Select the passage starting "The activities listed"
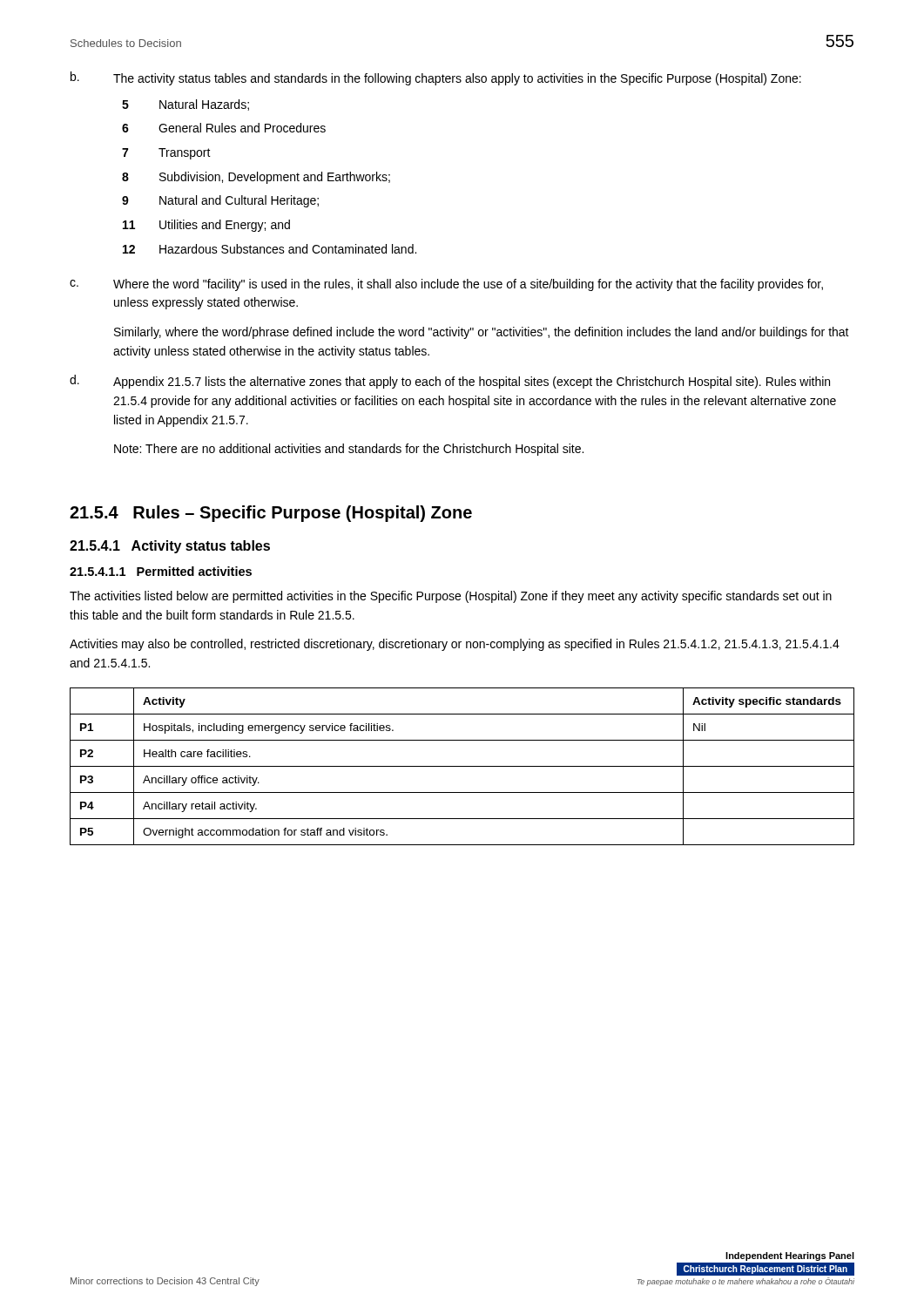Screen dimensions: 1307x924 pos(451,605)
